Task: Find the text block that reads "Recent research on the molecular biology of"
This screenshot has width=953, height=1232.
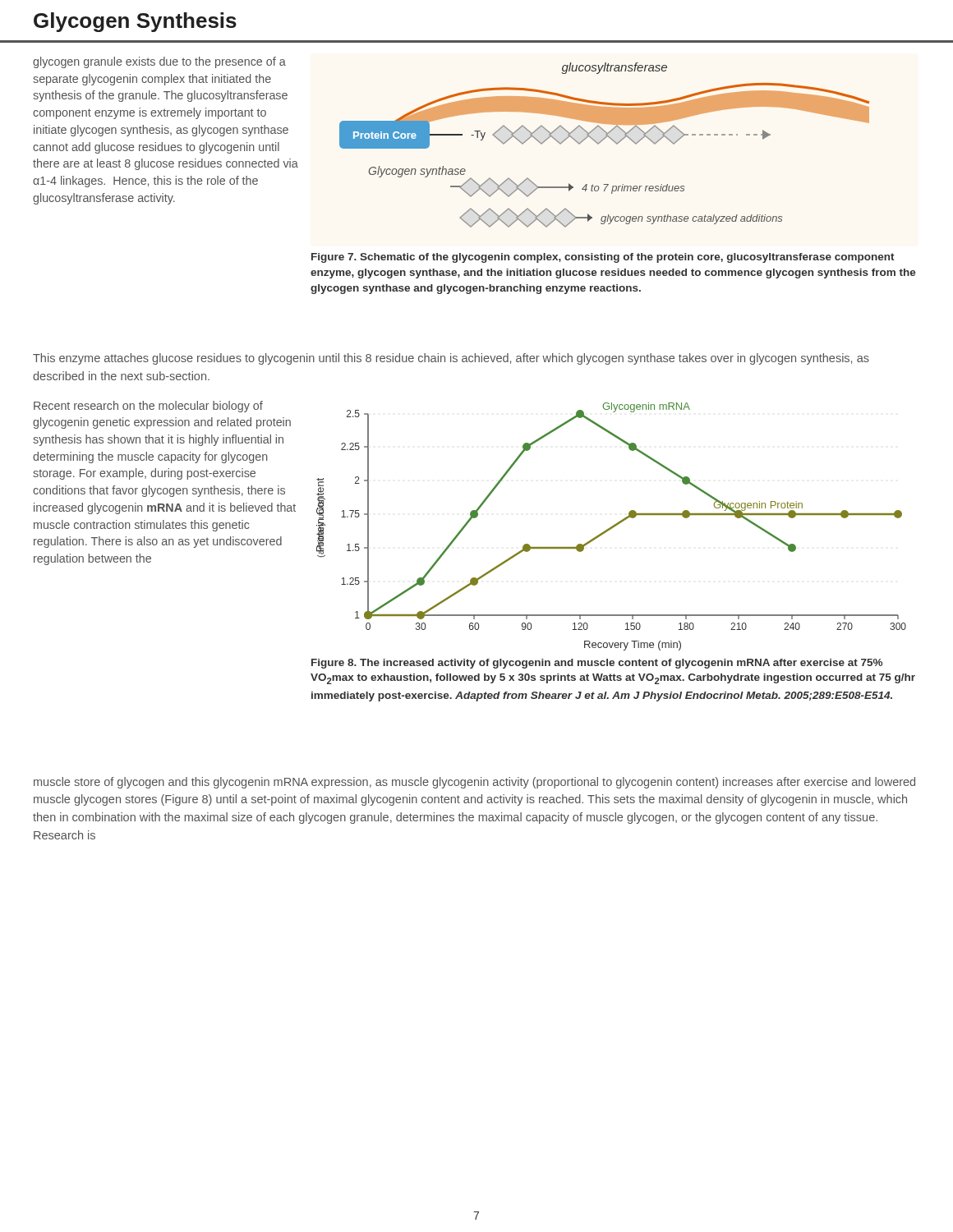Action: point(164,482)
